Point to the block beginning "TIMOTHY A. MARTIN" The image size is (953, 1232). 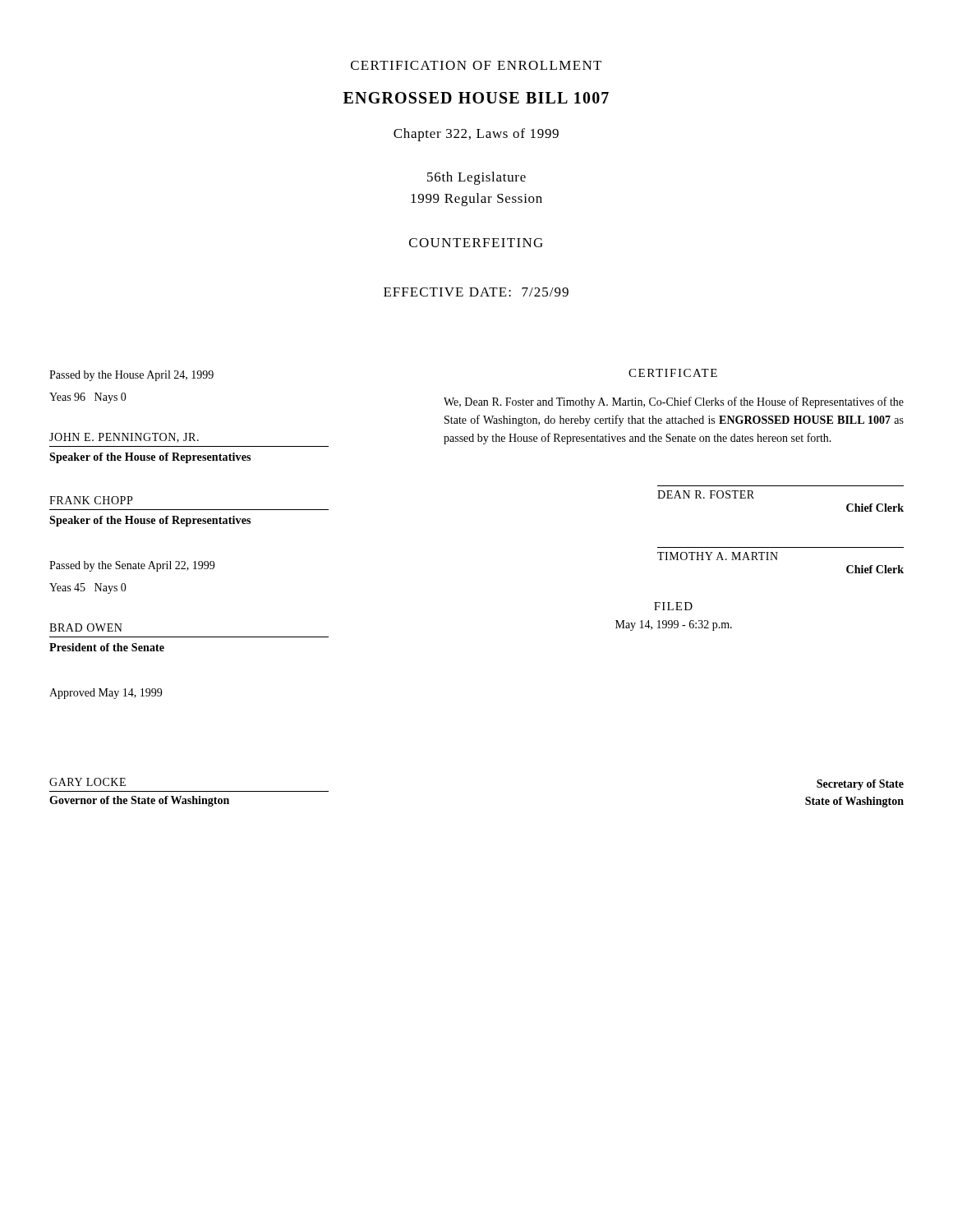[781, 554]
